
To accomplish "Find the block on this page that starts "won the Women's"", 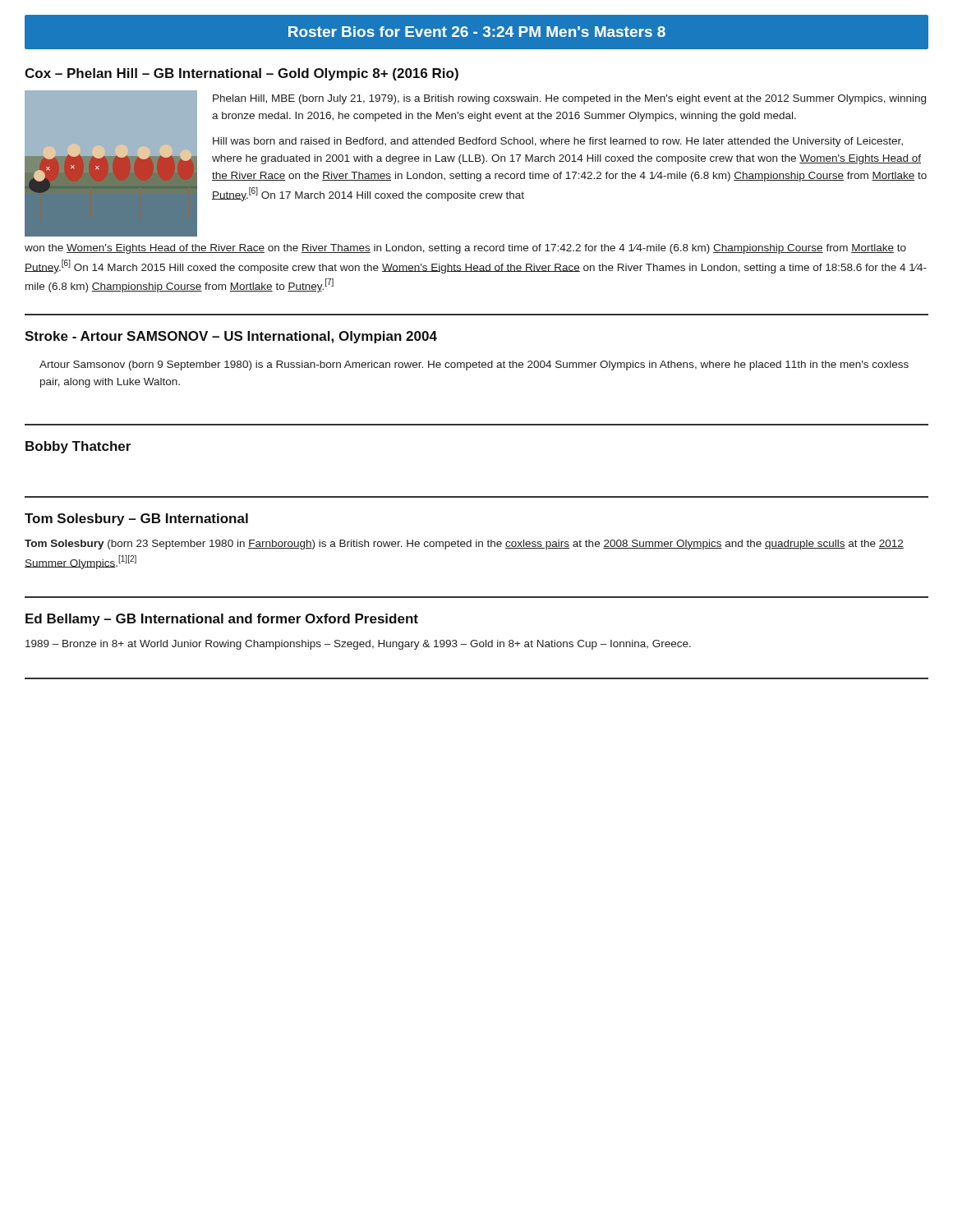I will 476,267.
